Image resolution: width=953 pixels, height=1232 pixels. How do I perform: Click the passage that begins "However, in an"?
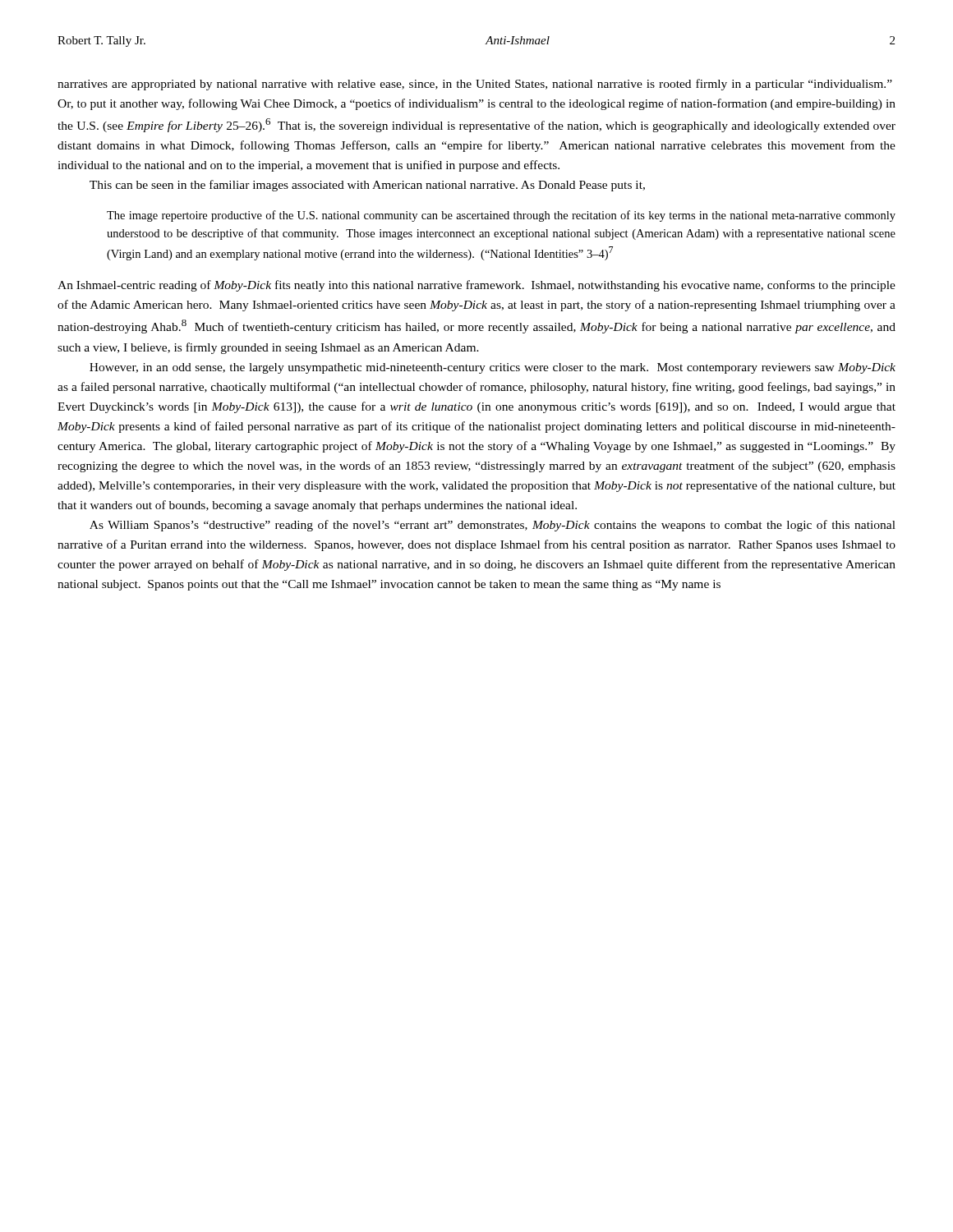tap(476, 436)
